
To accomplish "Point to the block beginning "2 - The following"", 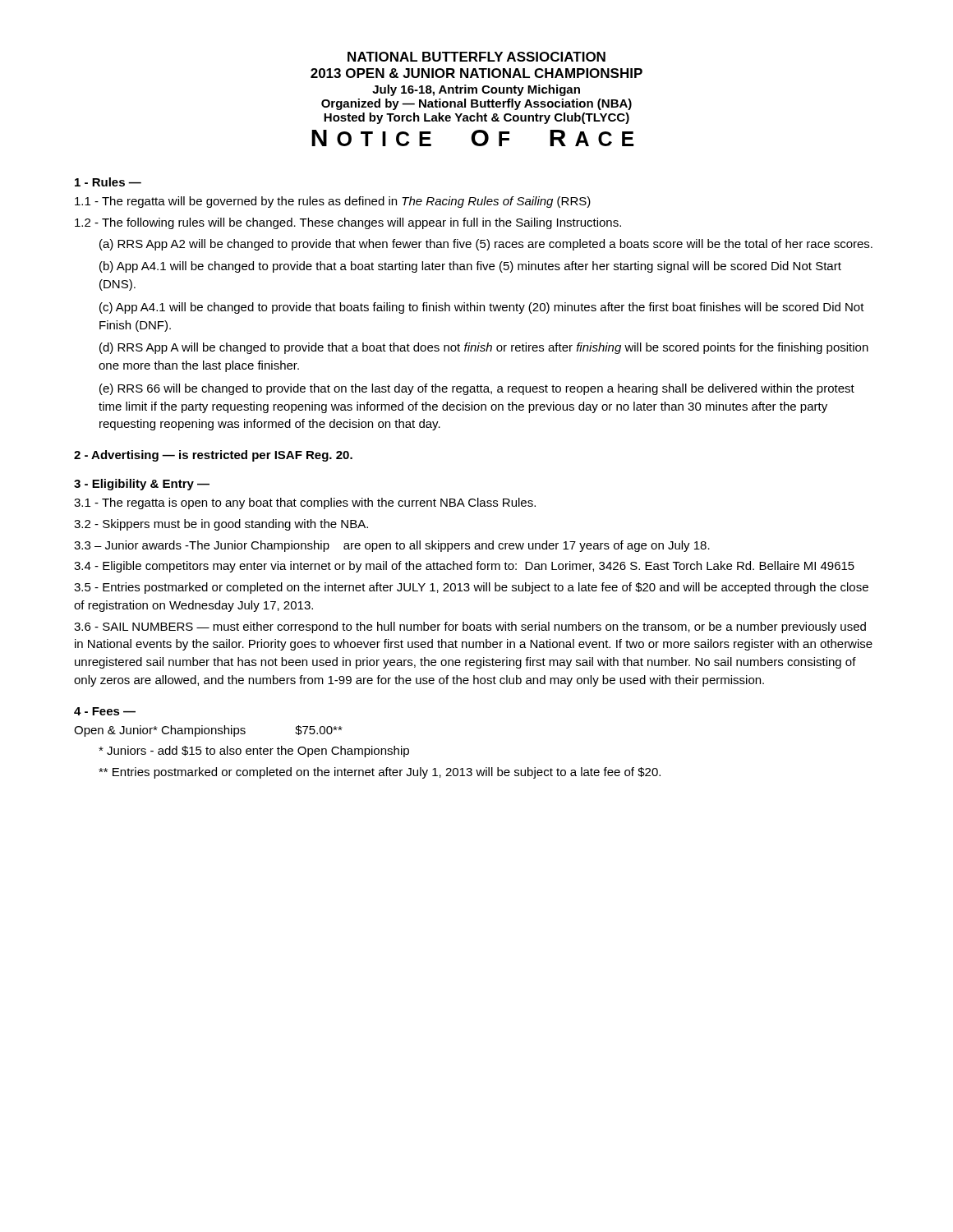I will (348, 222).
